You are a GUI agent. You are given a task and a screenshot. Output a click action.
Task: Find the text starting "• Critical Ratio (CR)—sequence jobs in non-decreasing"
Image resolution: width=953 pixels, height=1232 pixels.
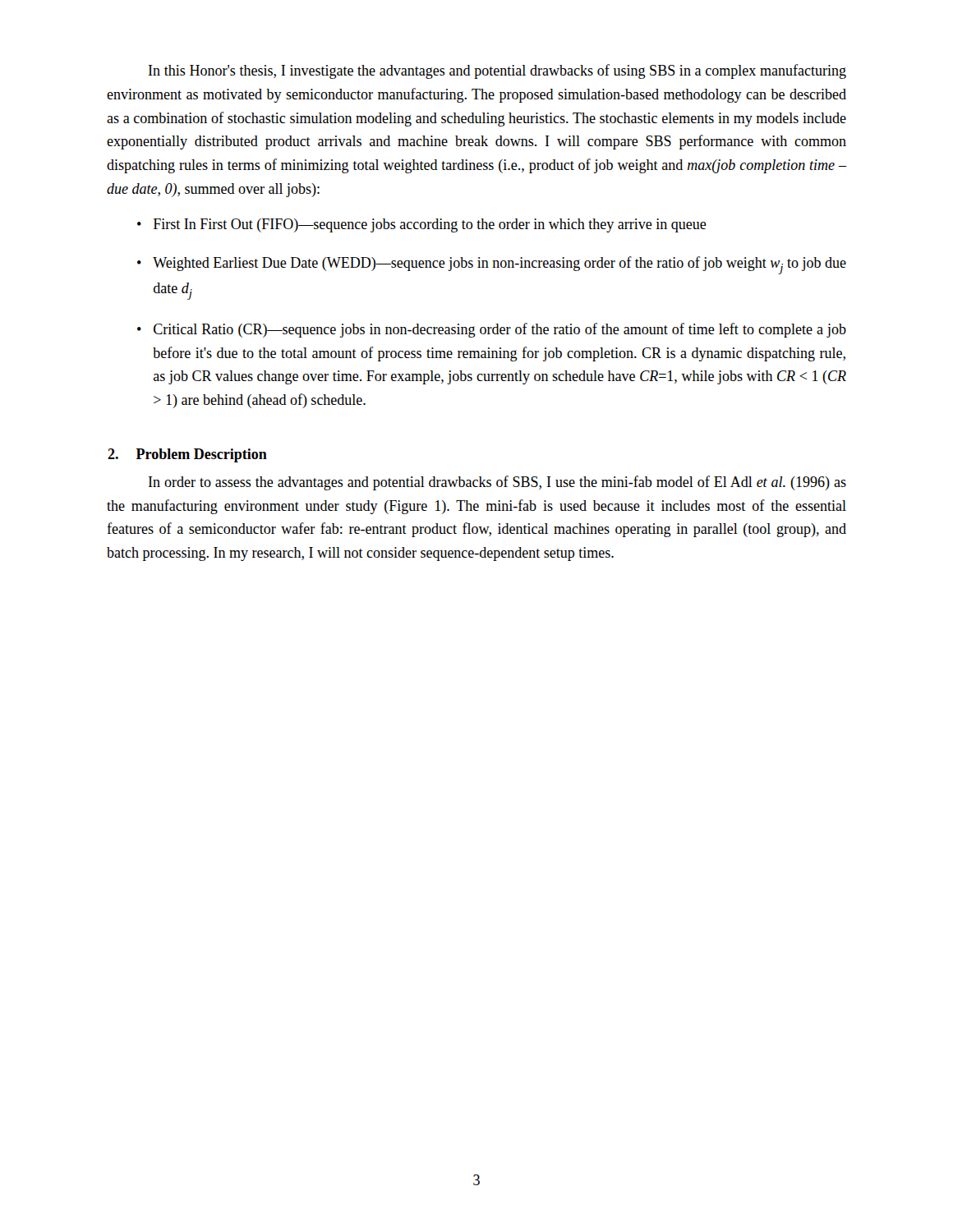(x=476, y=365)
